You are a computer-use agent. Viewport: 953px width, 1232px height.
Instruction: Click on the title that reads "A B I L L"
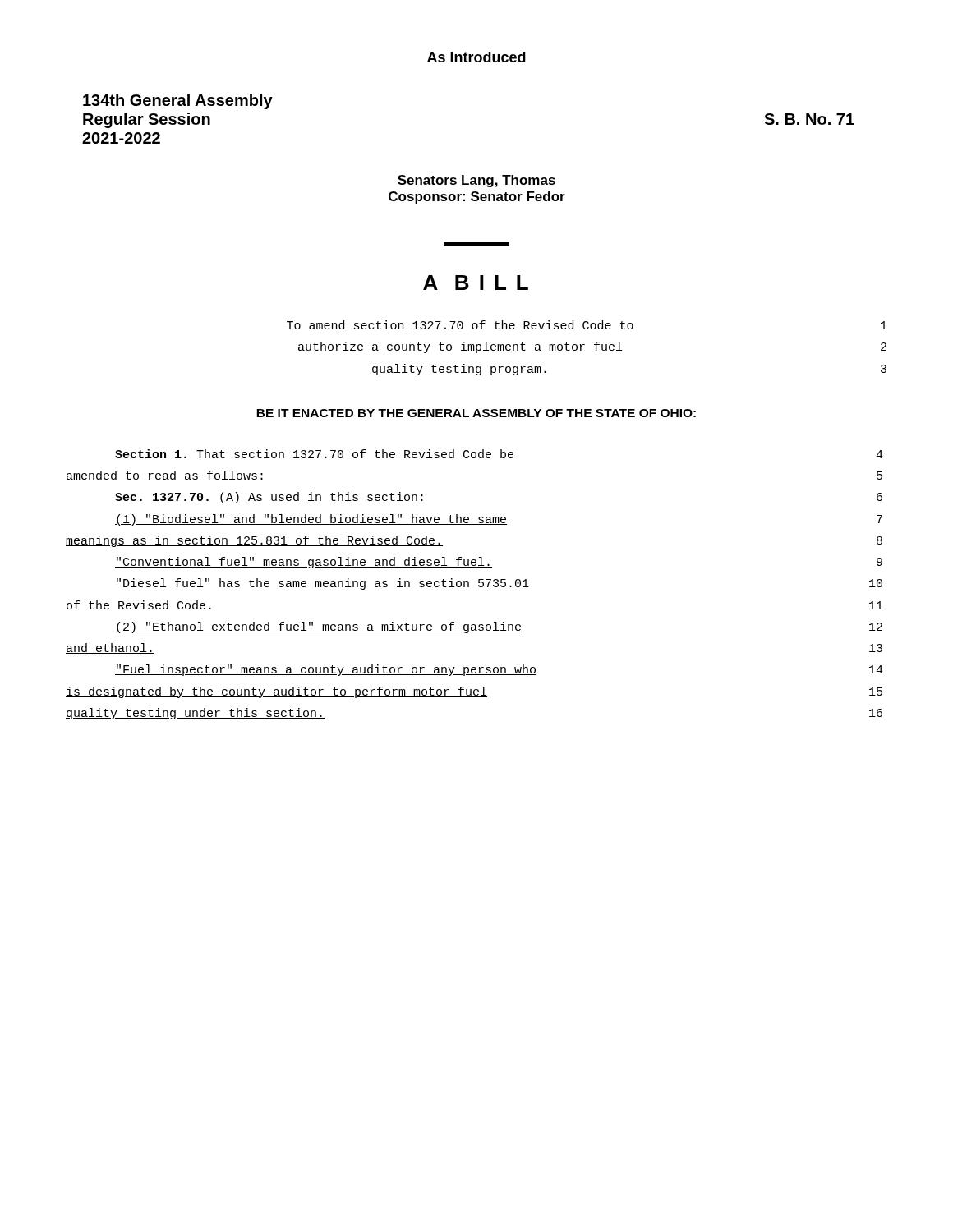476,282
